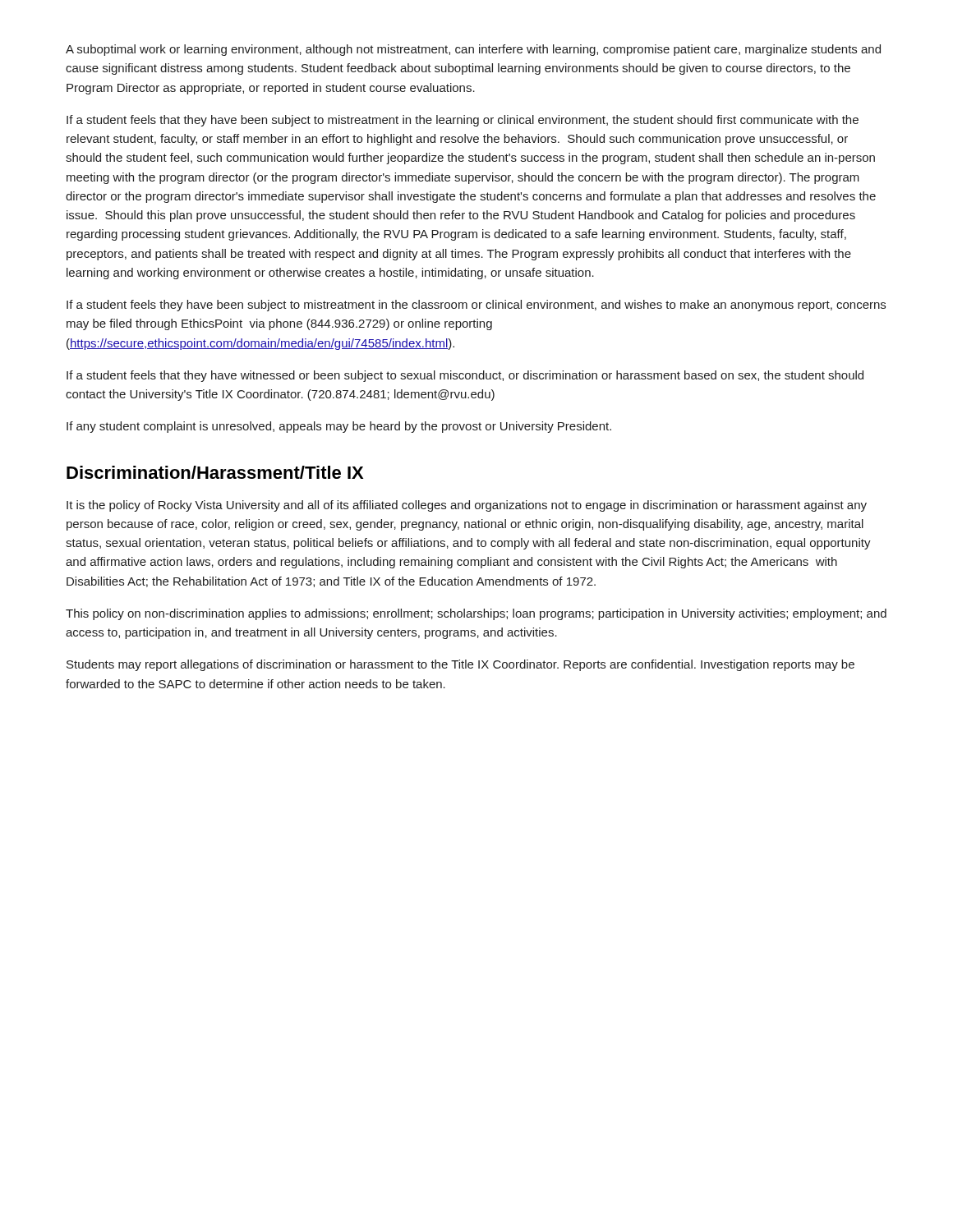
Task: Select the text block that reads "Students may report allegations"
Action: point(460,674)
